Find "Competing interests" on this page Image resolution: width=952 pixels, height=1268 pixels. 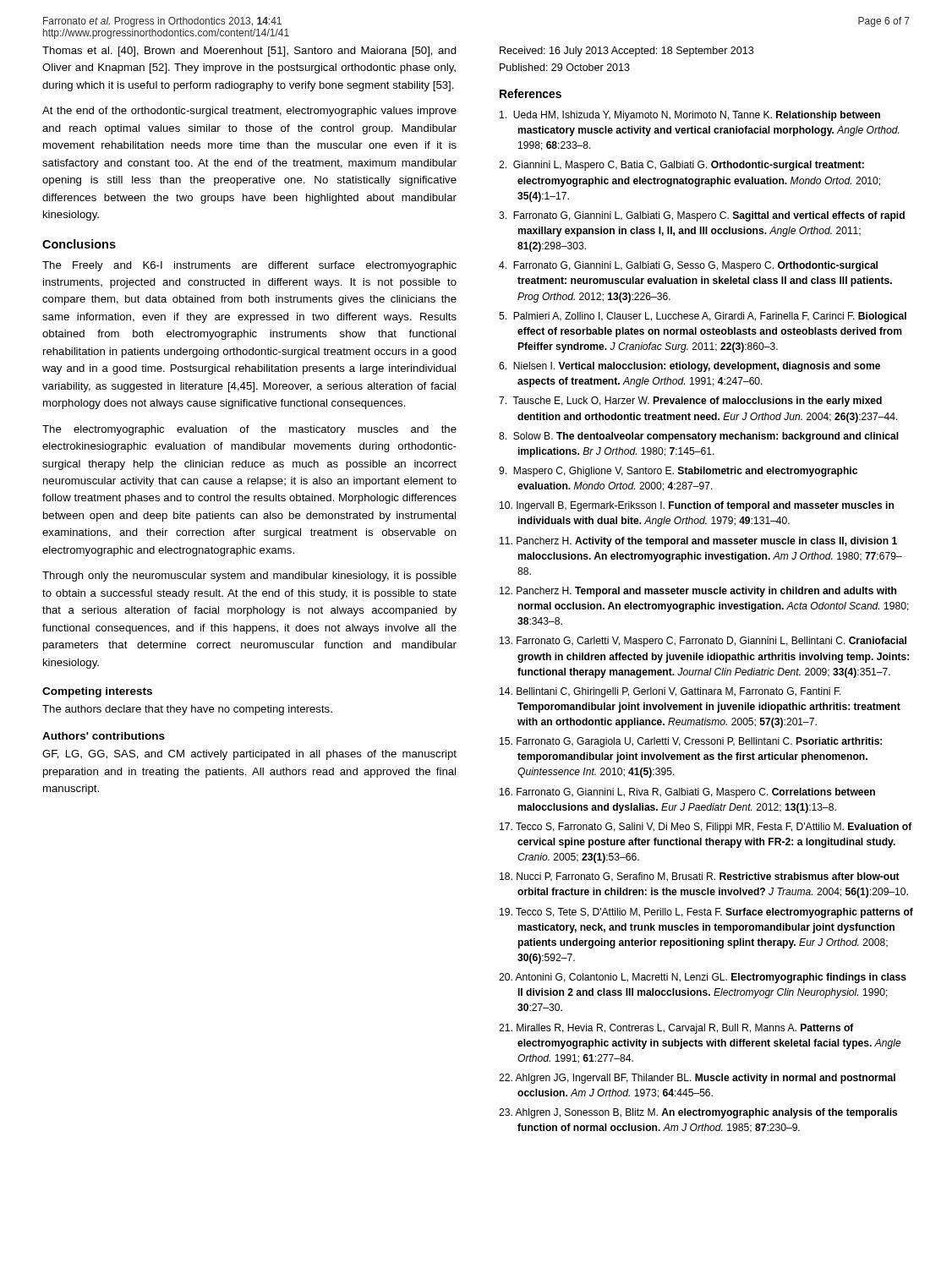[x=97, y=691]
